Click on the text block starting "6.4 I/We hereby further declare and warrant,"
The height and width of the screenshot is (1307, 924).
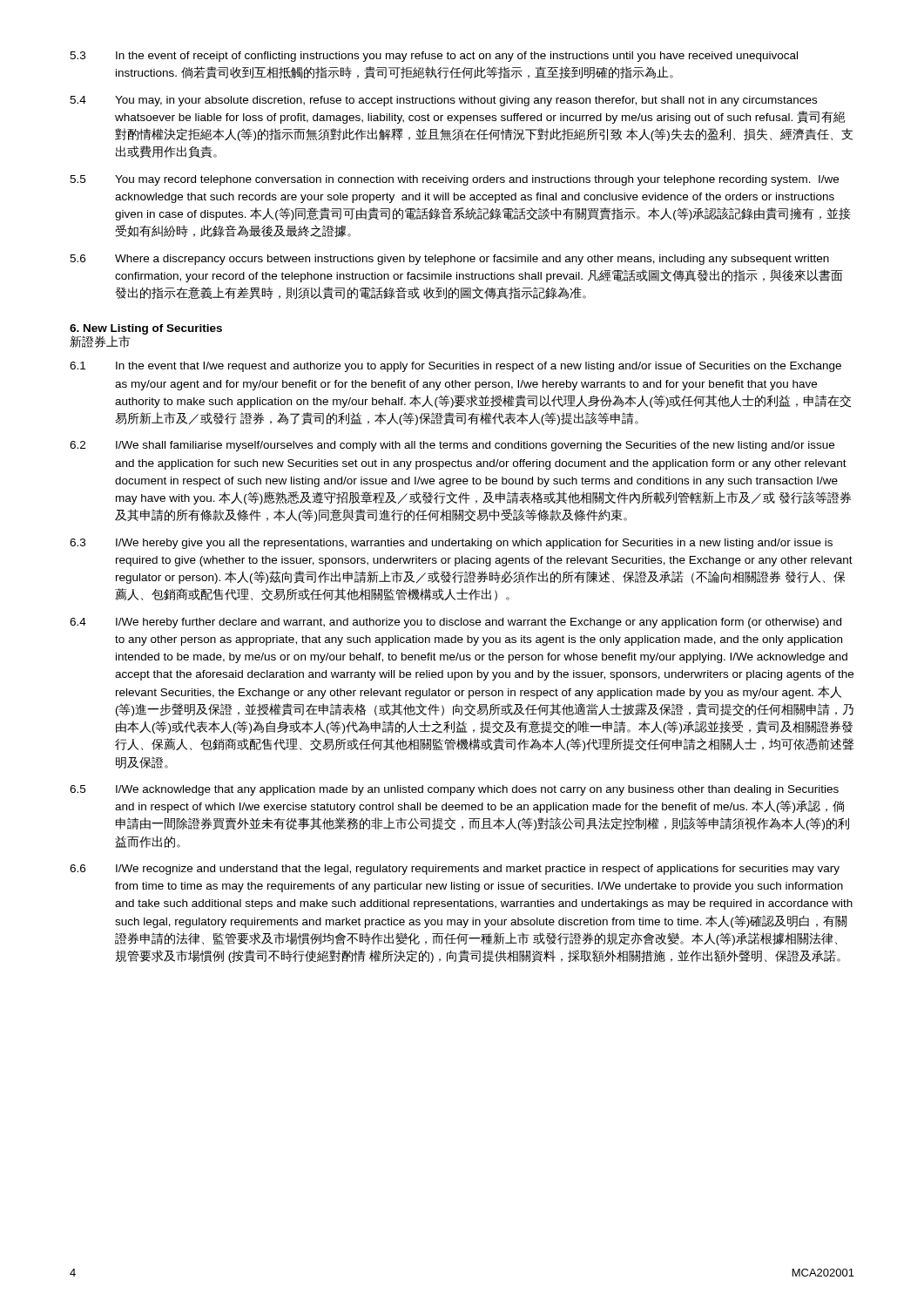(x=462, y=692)
